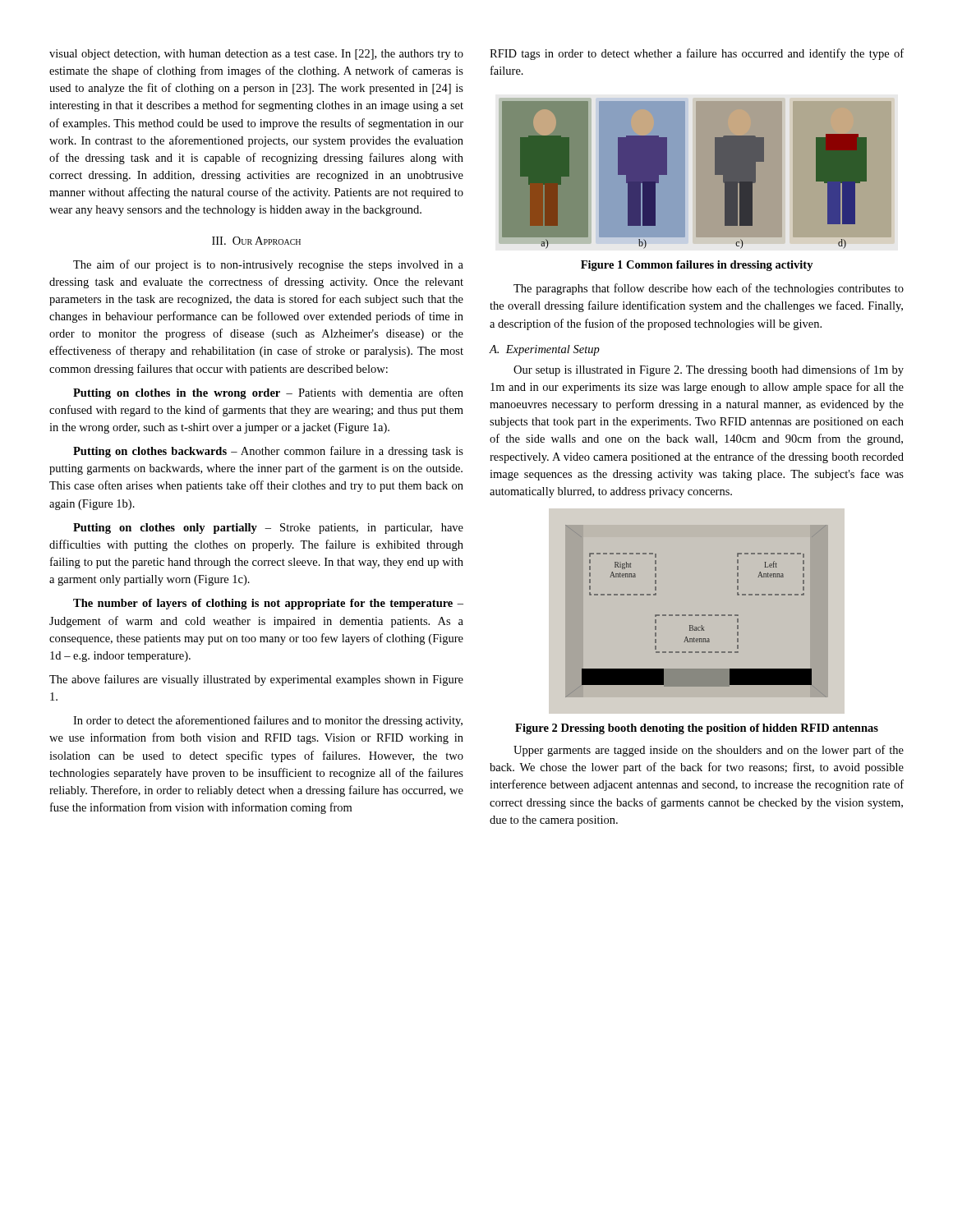Locate the text block containing "The above failures are"
The width and height of the screenshot is (953, 1232).
pos(256,688)
